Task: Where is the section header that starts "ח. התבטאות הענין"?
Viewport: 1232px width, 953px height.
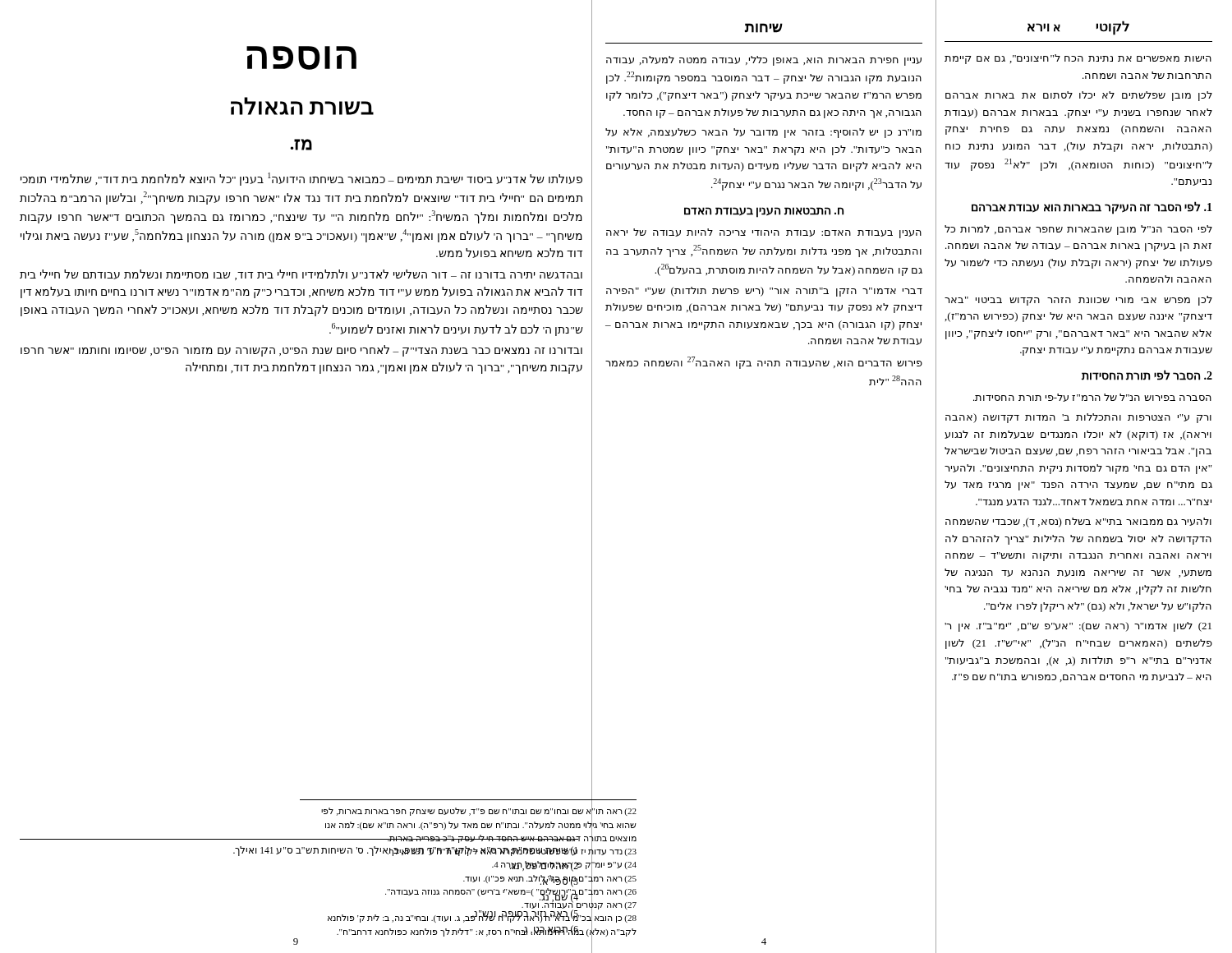Action: point(764,211)
